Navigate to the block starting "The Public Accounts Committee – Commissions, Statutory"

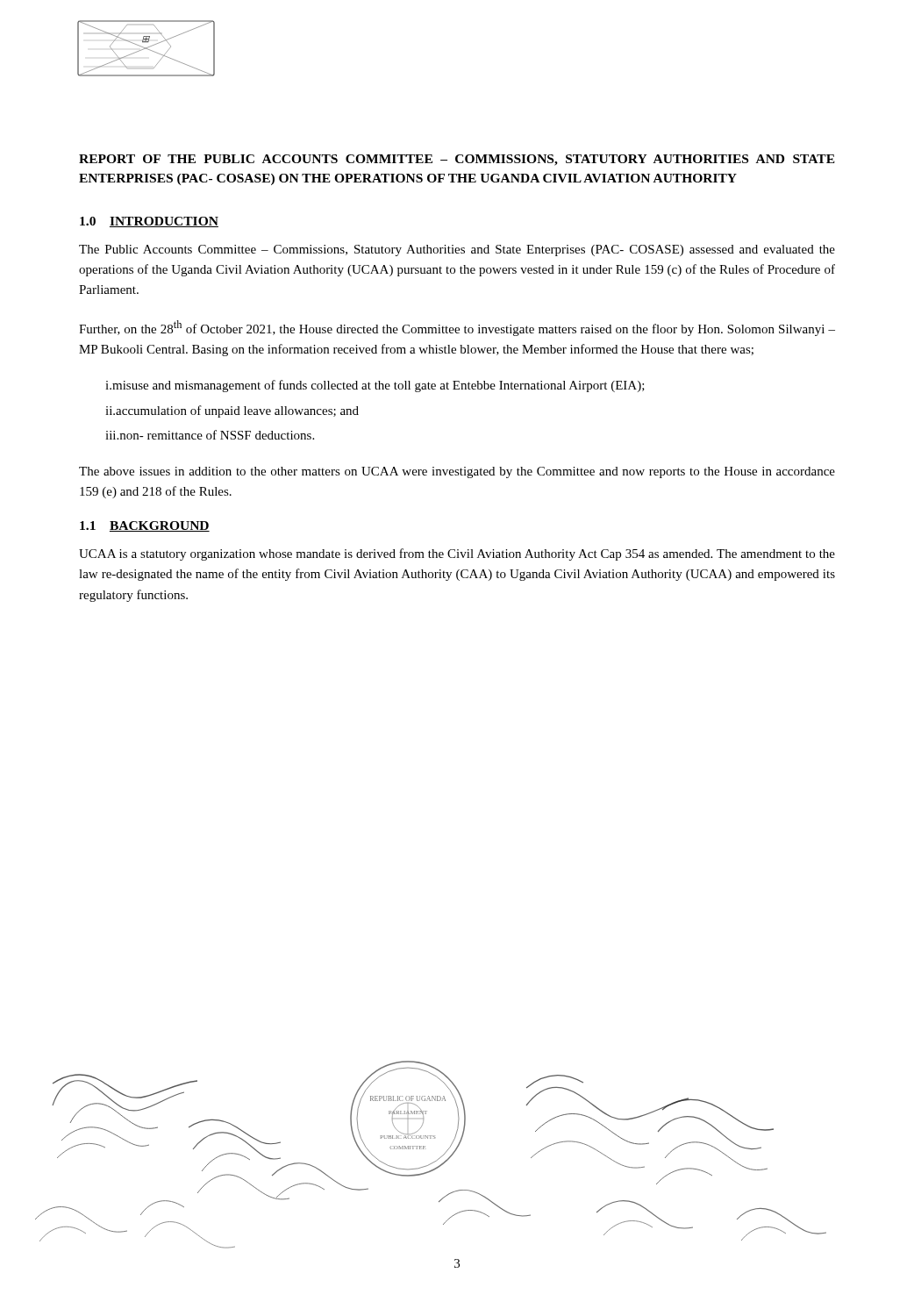[x=457, y=270]
